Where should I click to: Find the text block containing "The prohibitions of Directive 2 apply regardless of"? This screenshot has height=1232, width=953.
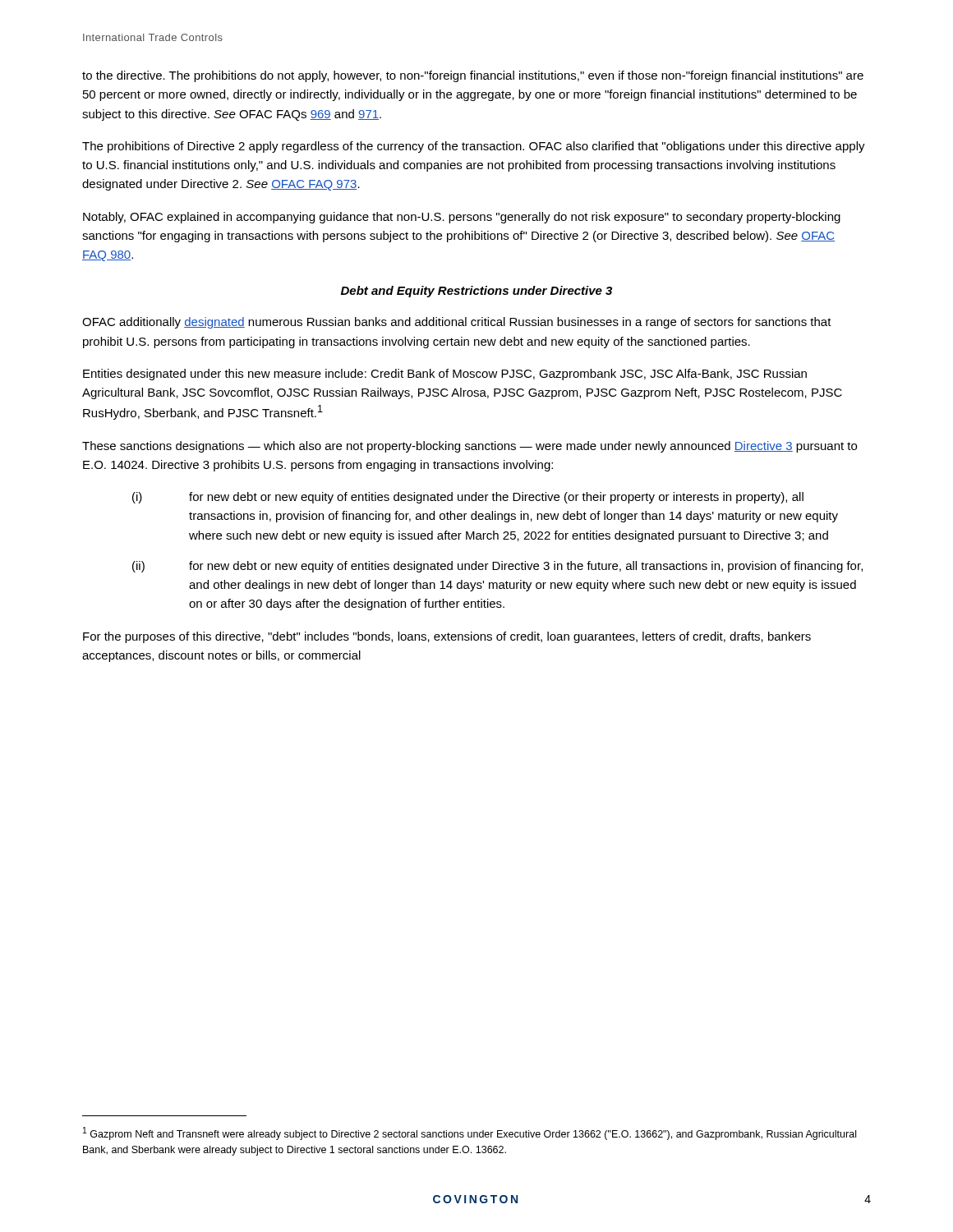476,165
